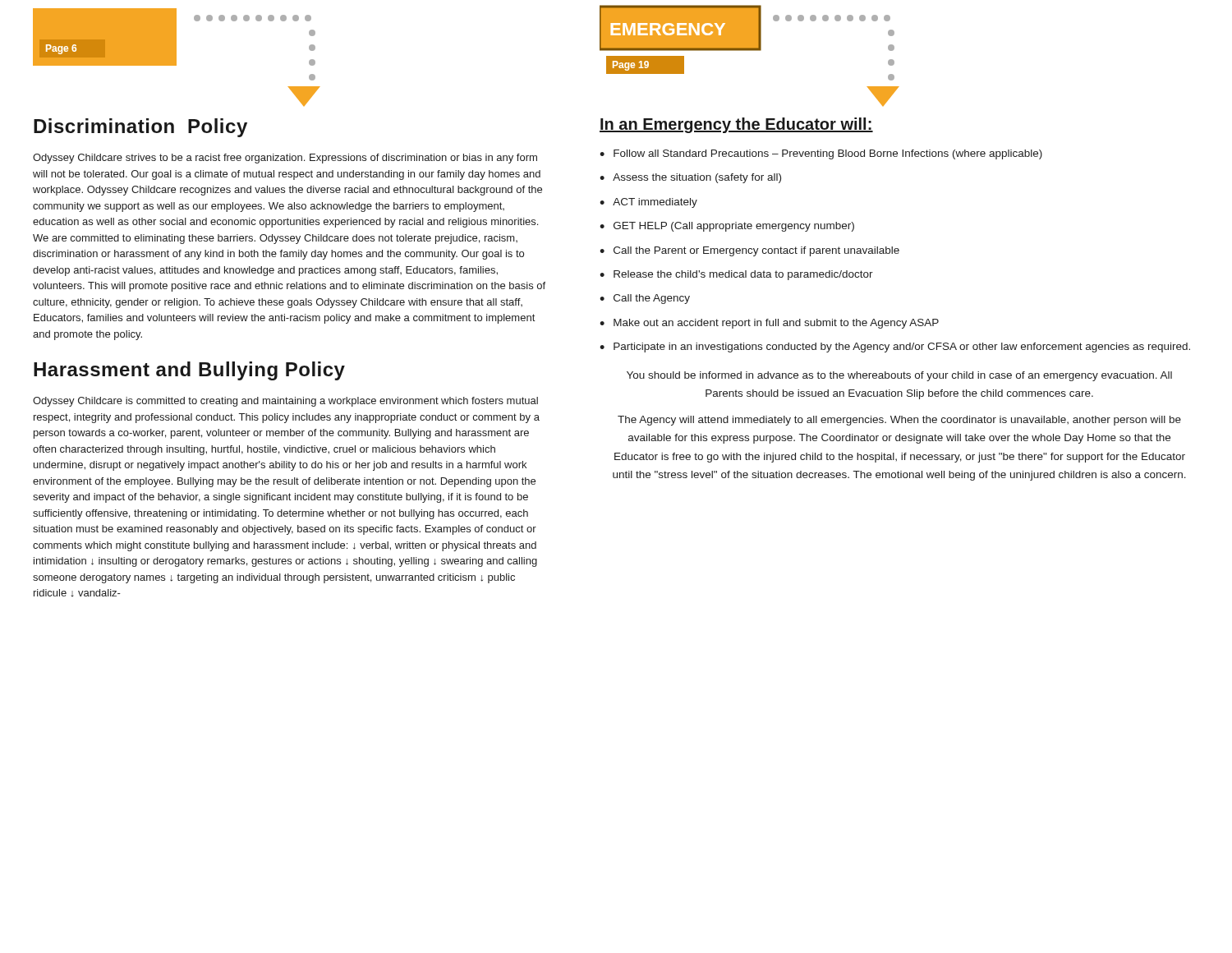
Task: Select the passage starting "• Follow all Standard Precautions"
Action: (899, 155)
